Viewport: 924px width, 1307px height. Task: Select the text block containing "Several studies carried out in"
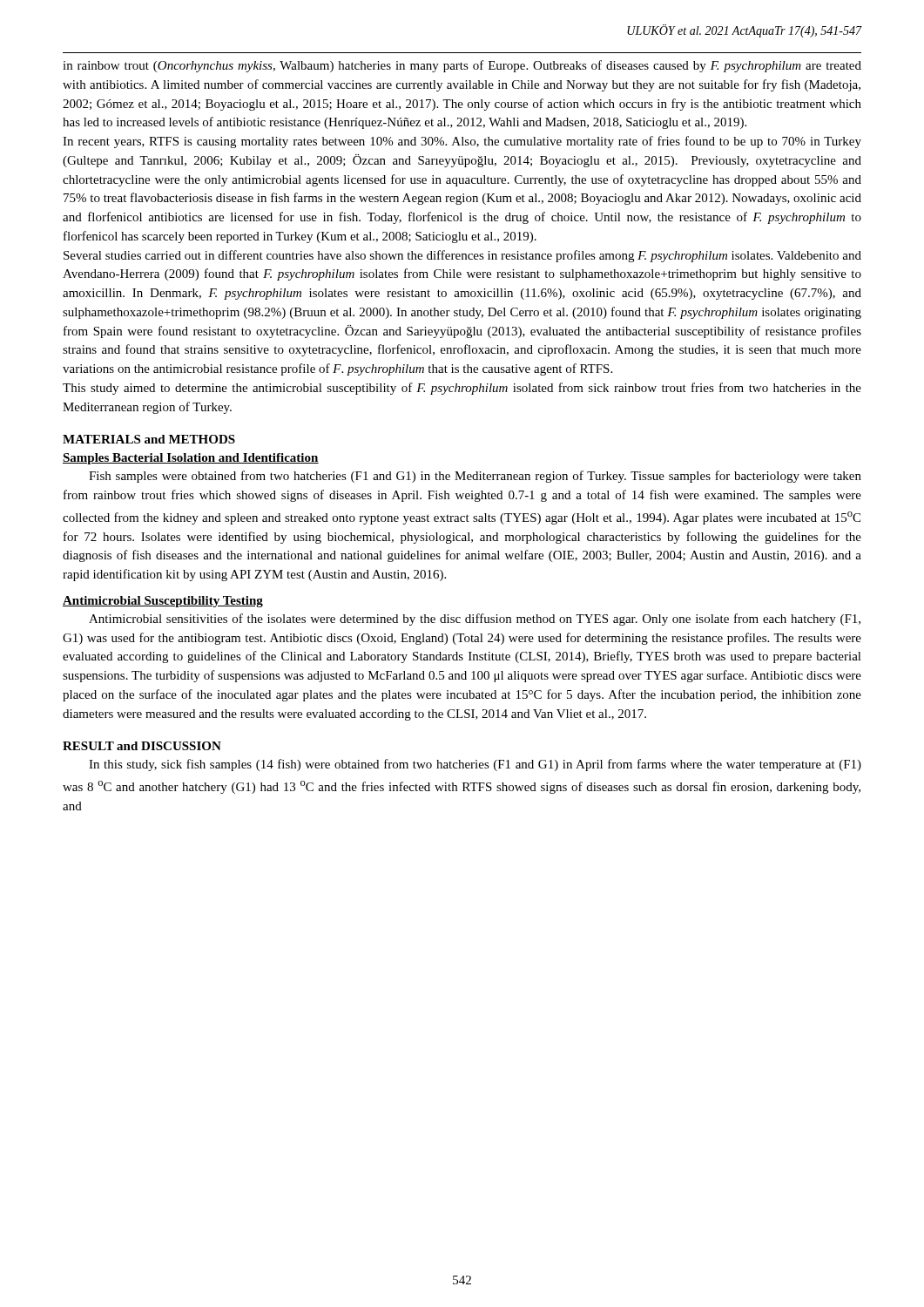pyautogui.click(x=462, y=312)
